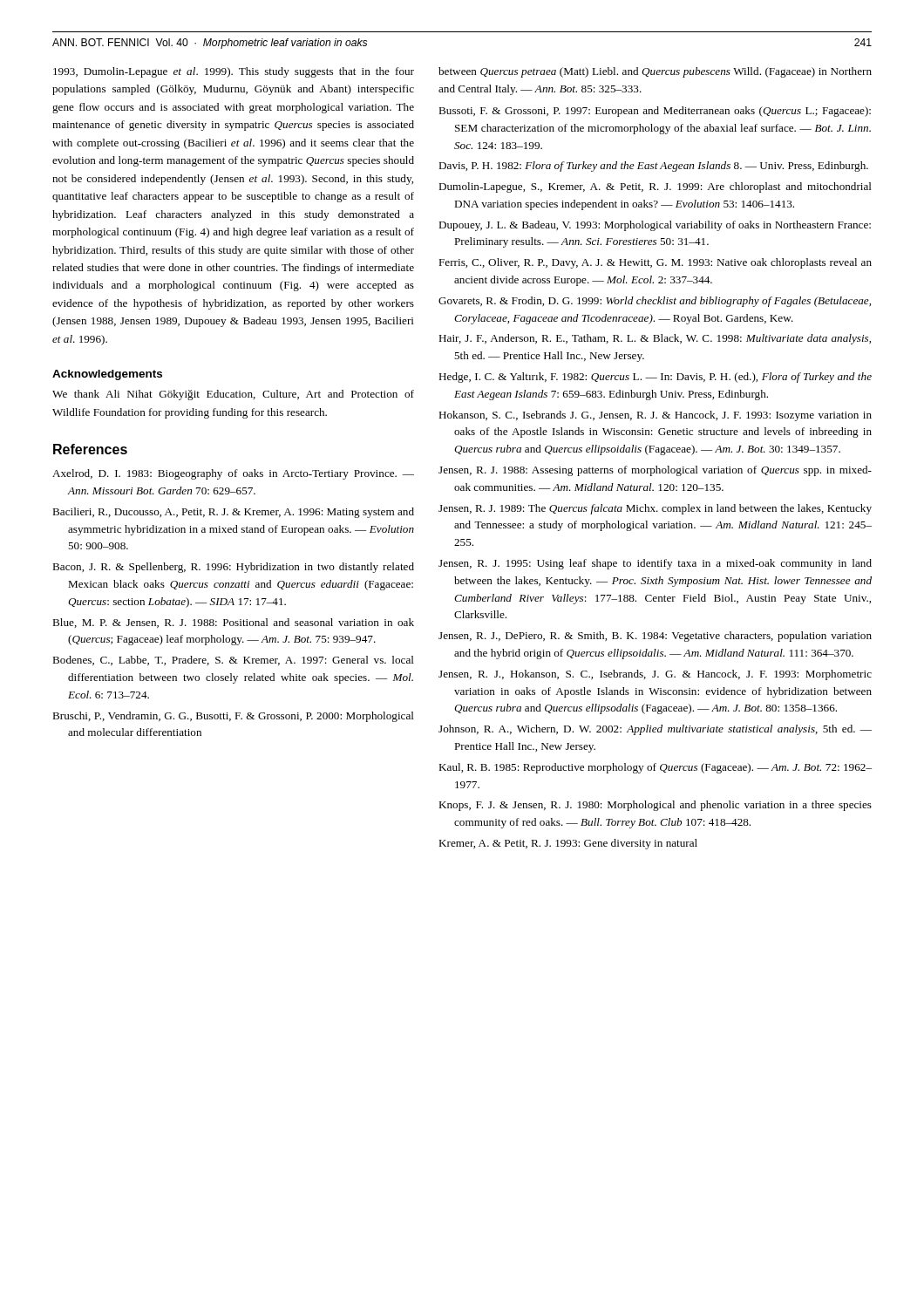Navigate to the region starting "Bussoti, F. & Grossoni, P. 1997: European"
The height and width of the screenshot is (1308, 924).
(655, 128)
